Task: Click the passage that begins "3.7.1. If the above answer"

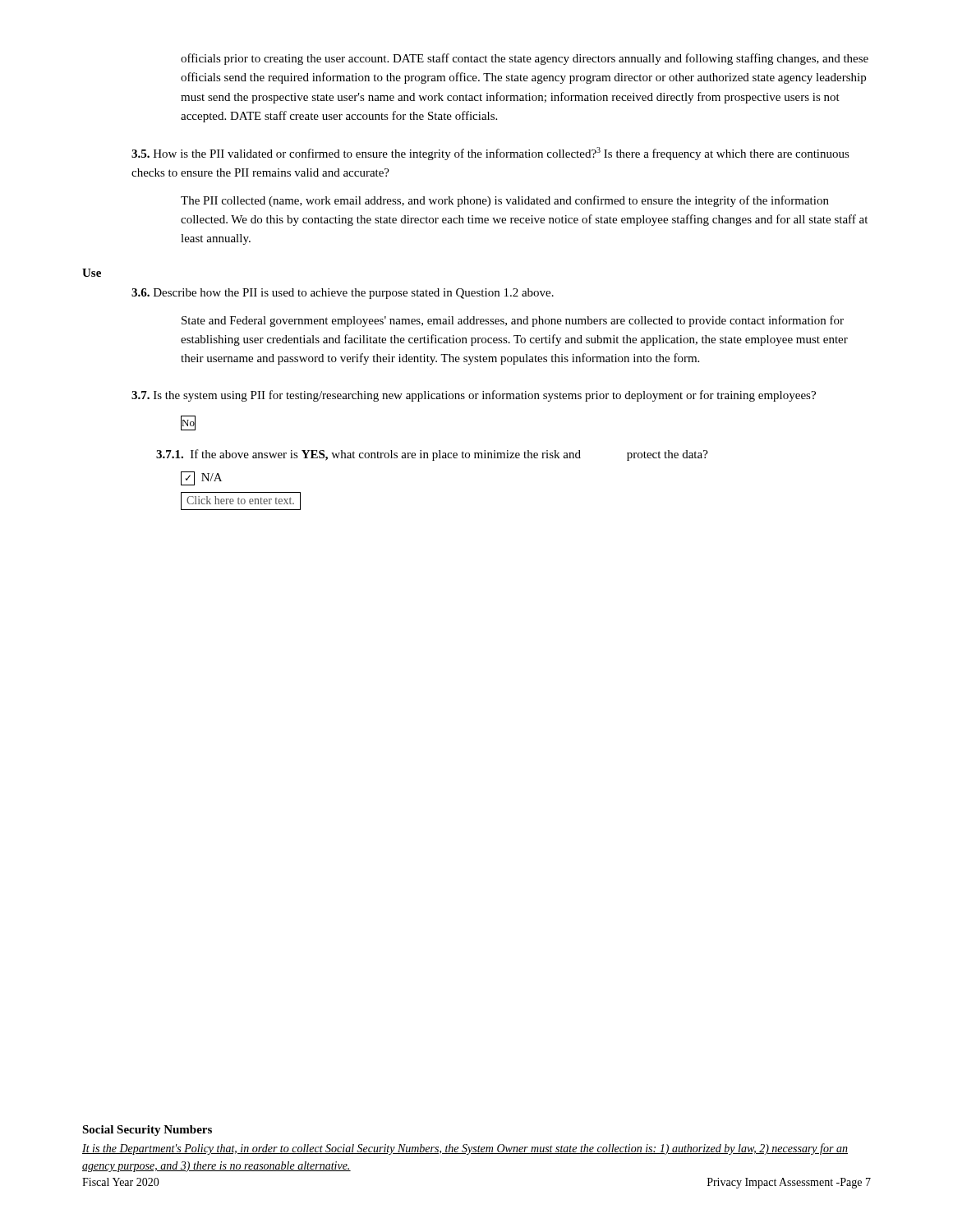Action: 432,454
